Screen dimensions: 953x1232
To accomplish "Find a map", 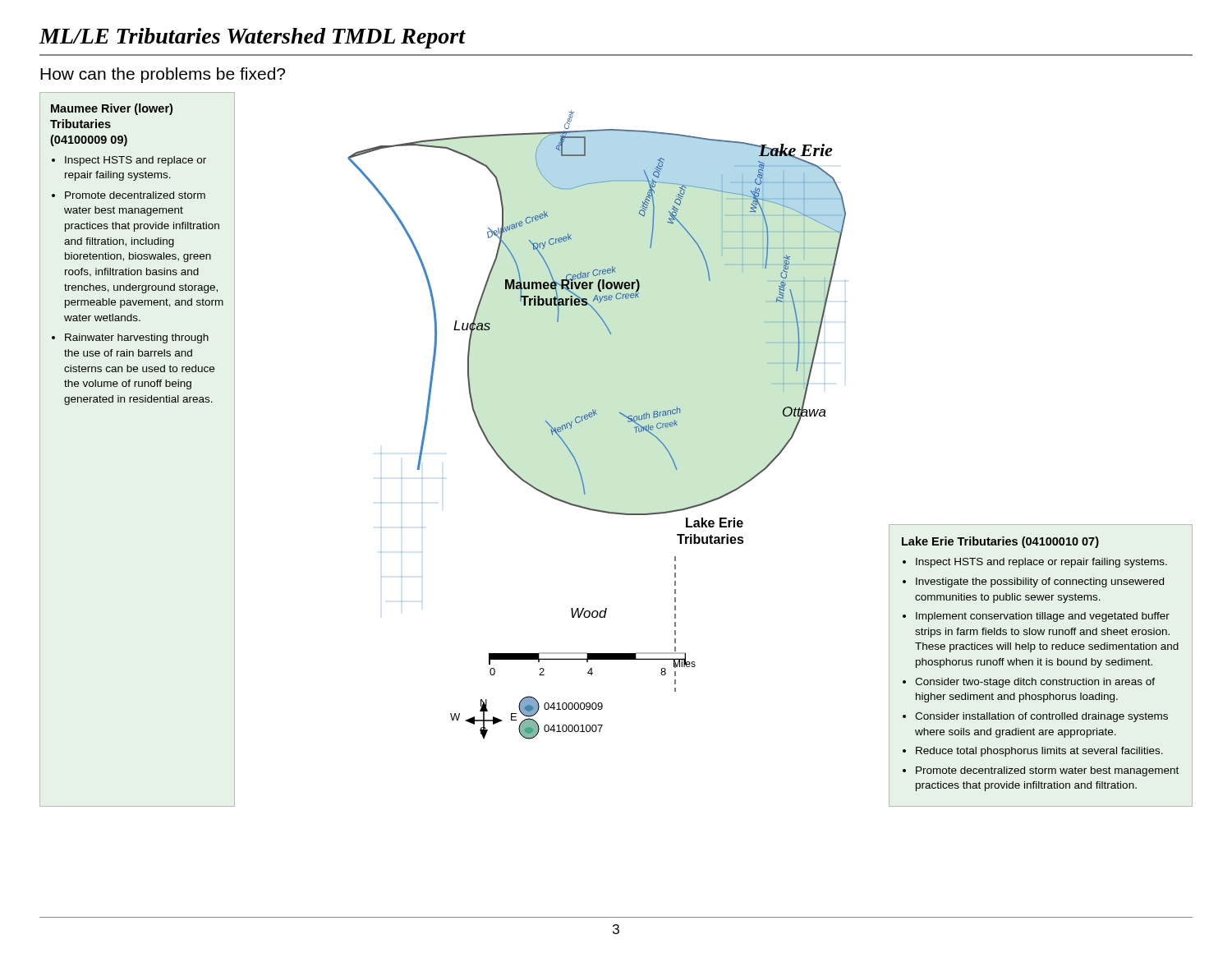I will 562,449.
